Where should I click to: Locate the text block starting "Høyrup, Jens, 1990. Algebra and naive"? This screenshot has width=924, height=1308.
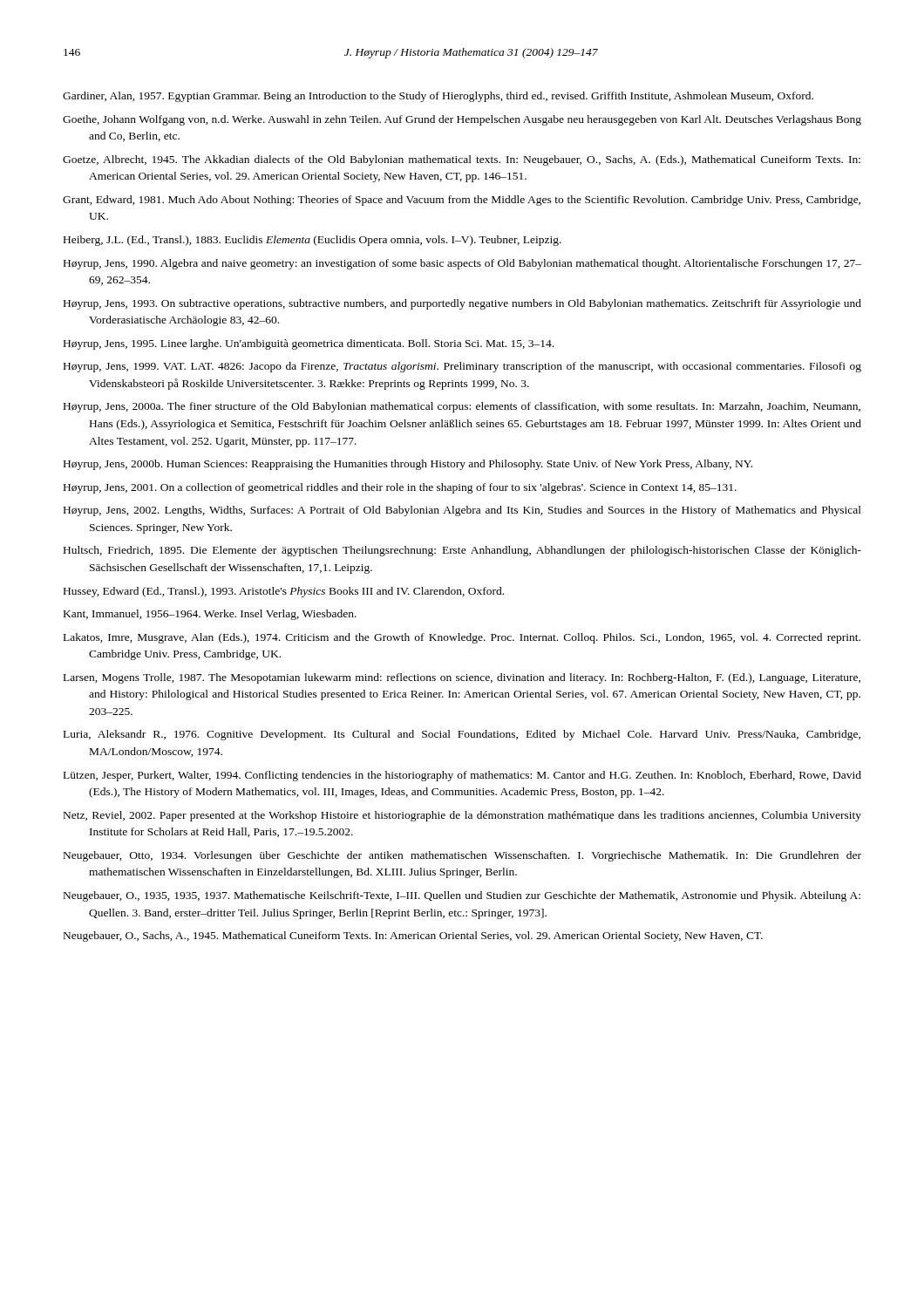tap(462, 271)
